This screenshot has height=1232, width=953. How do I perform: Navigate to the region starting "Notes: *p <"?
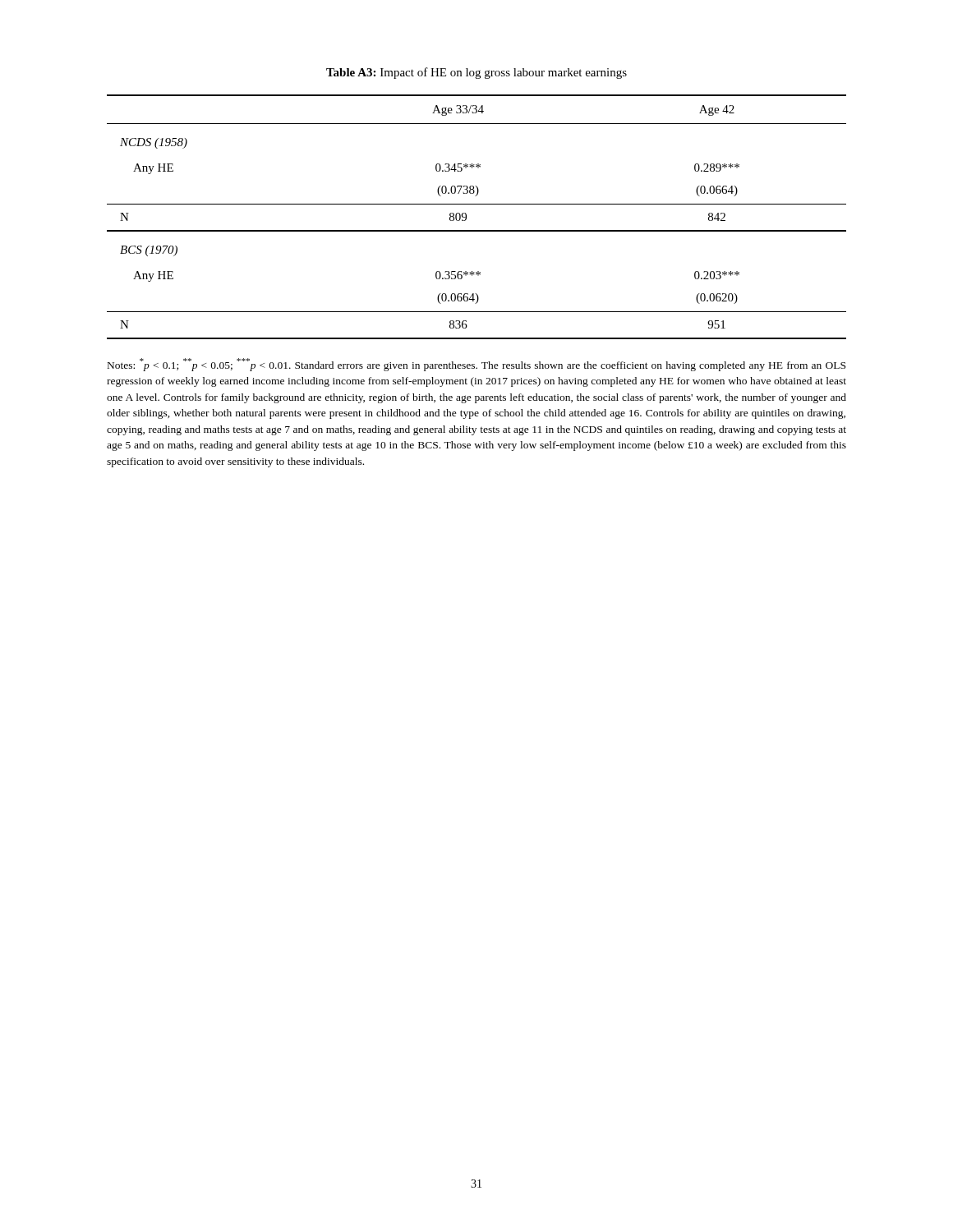pyautogui.click(x=476, y=411)
